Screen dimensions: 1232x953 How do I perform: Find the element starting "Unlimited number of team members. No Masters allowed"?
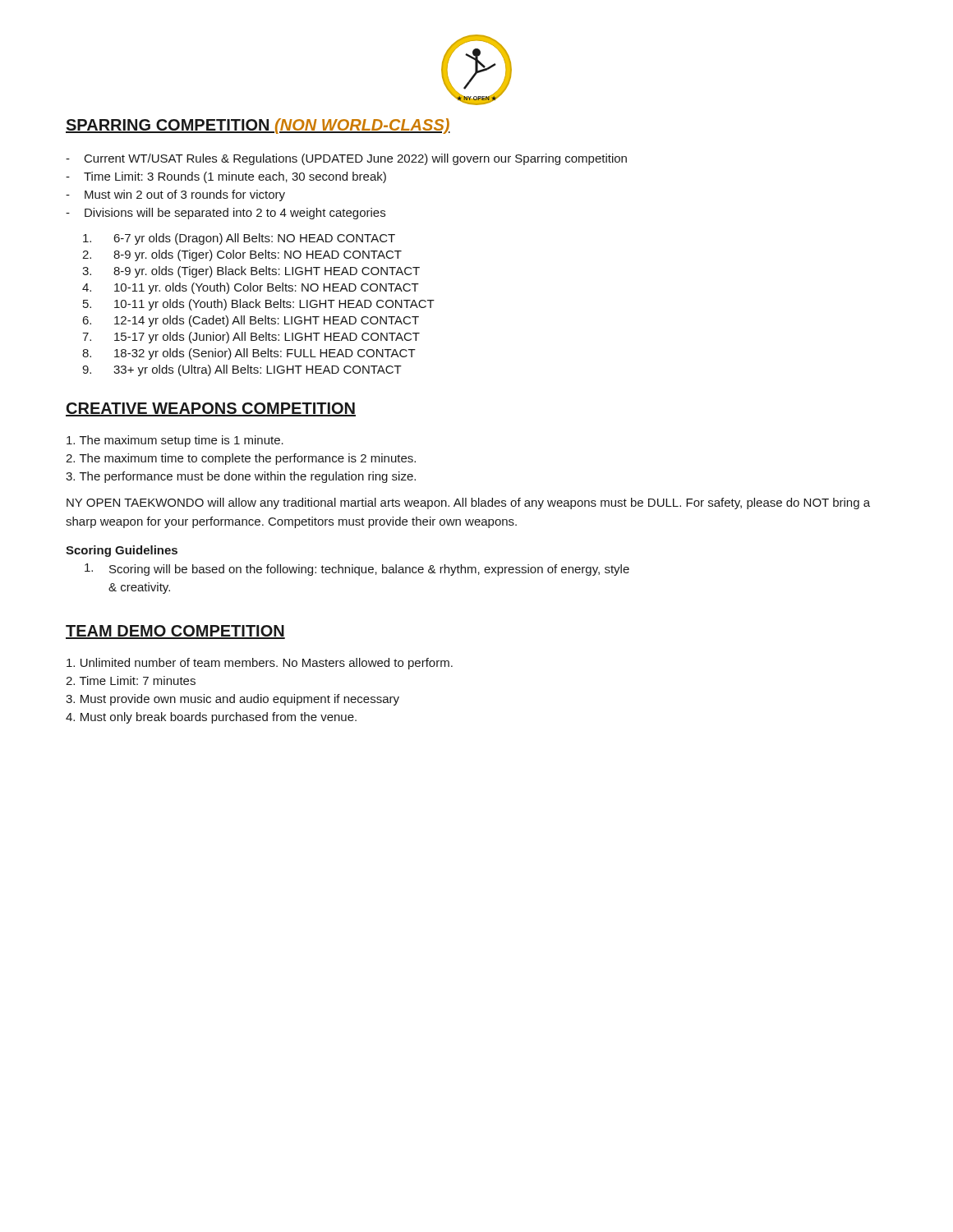[260, 662]
